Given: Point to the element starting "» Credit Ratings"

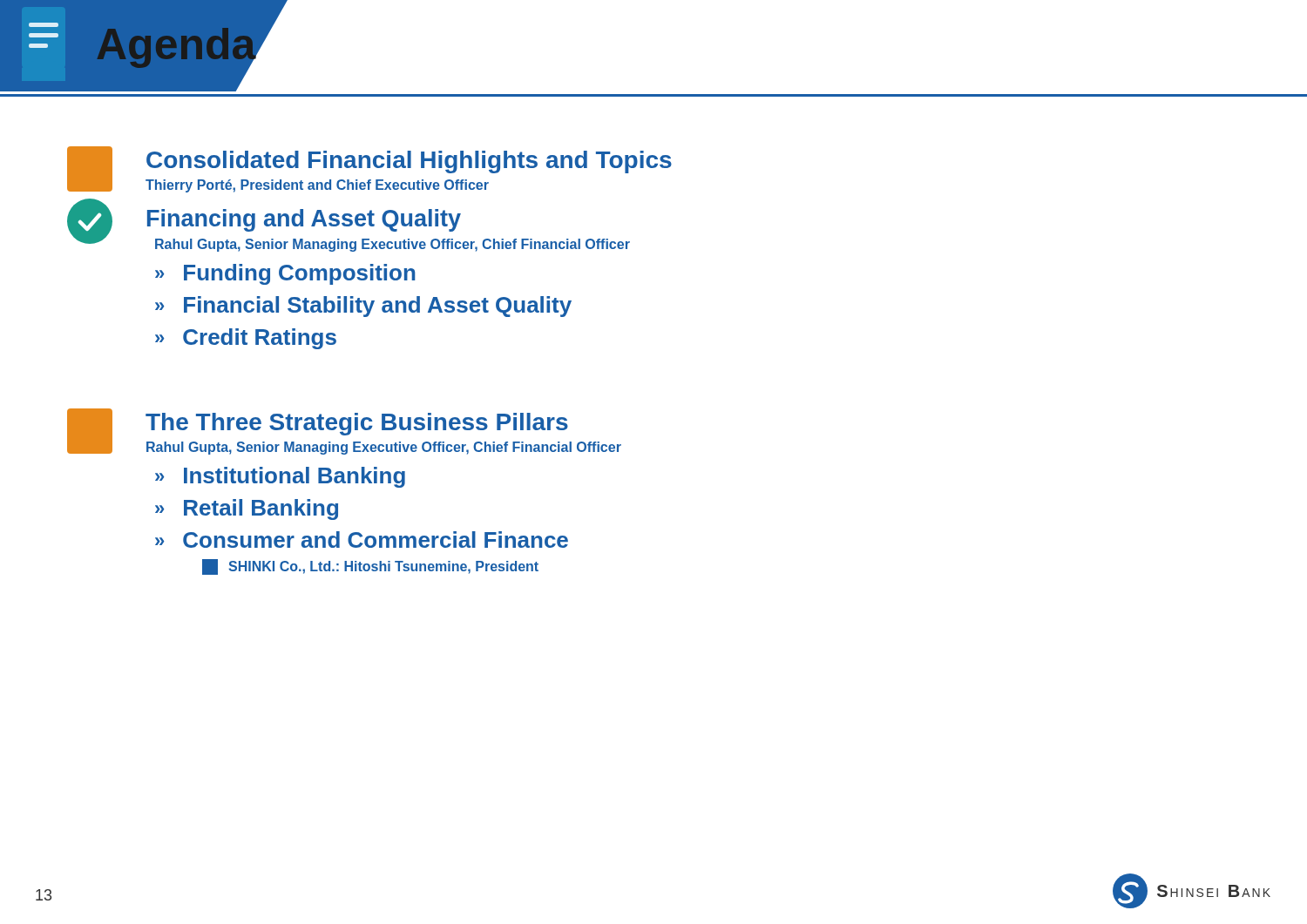Looking at the screenshot, I should click(x=246, y=337).
